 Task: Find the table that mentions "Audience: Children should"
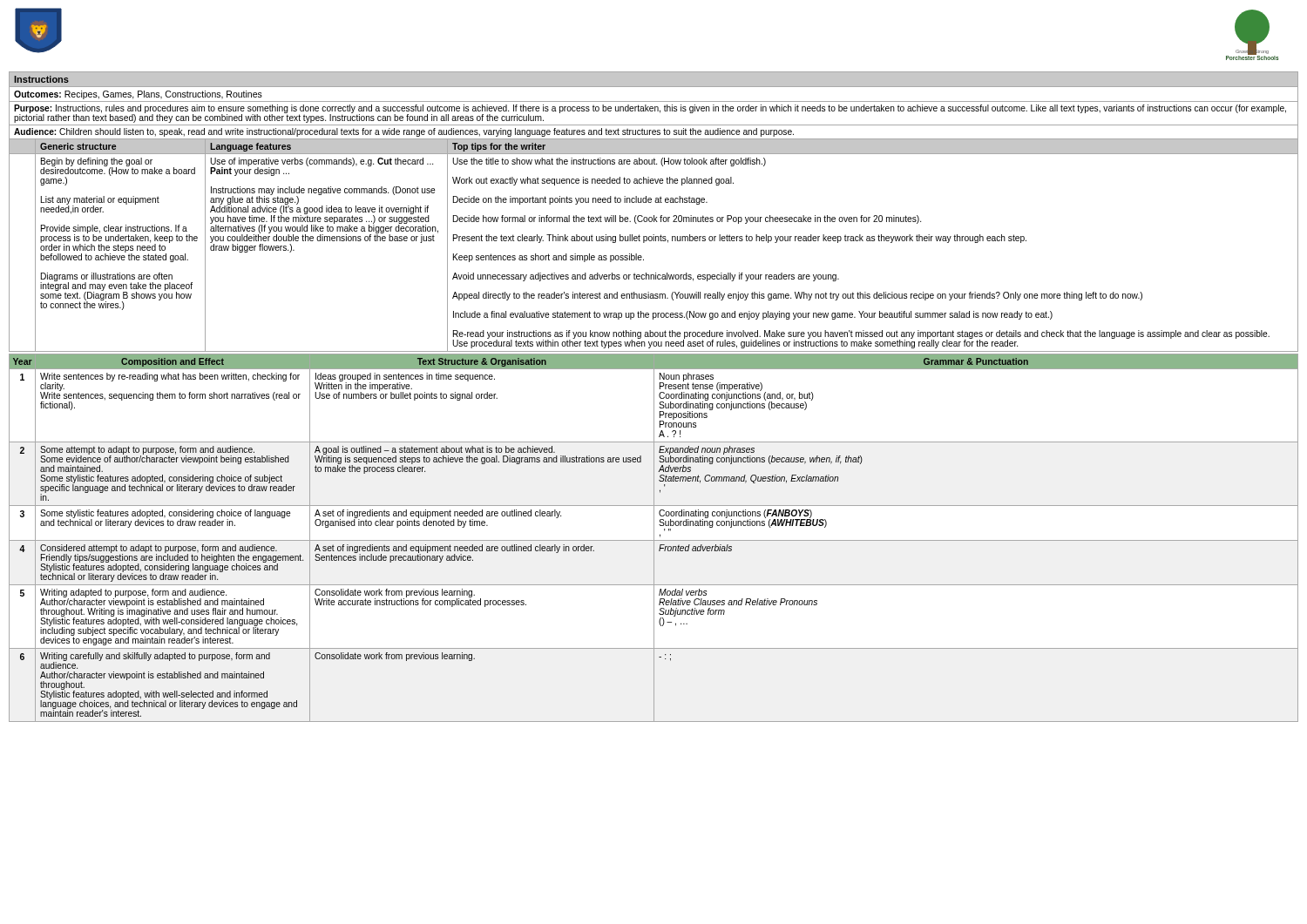[x=654, y=212]
